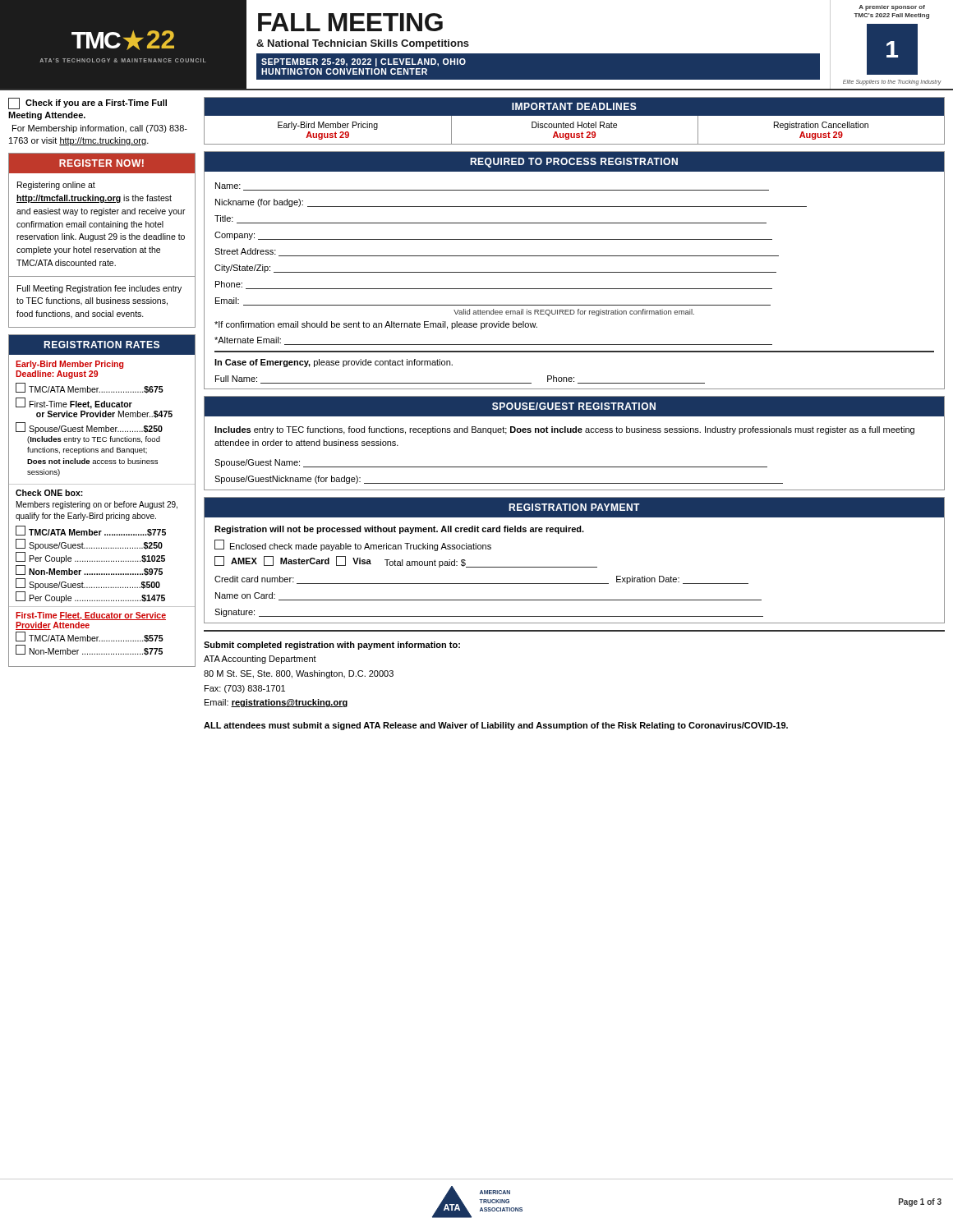Find the text block with the text "In Case of Emergency, please provide contact"
953x1232 pixels.
pos(334,362)
